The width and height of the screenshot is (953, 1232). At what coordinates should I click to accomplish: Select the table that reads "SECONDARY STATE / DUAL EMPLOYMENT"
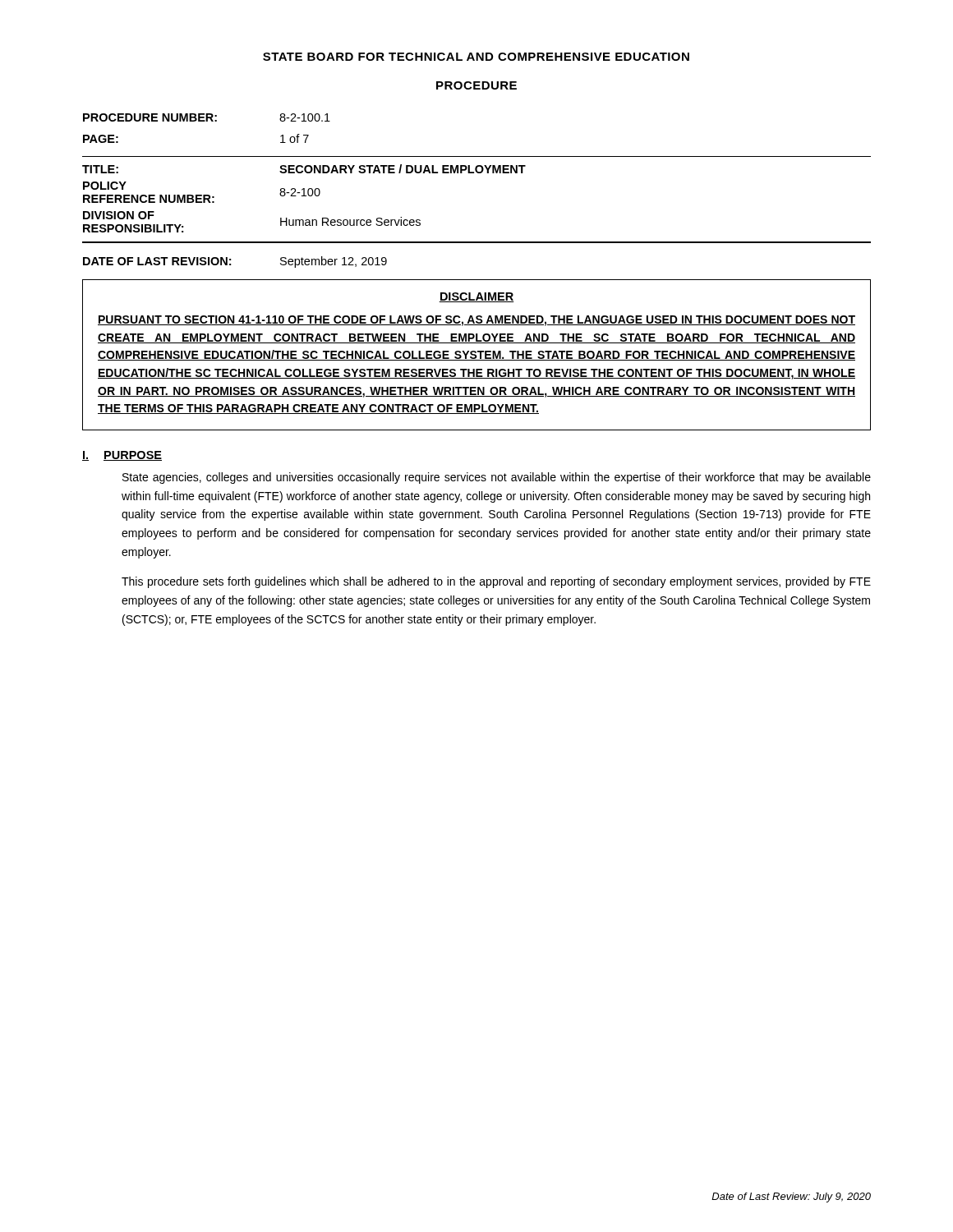tap(476, 199)
